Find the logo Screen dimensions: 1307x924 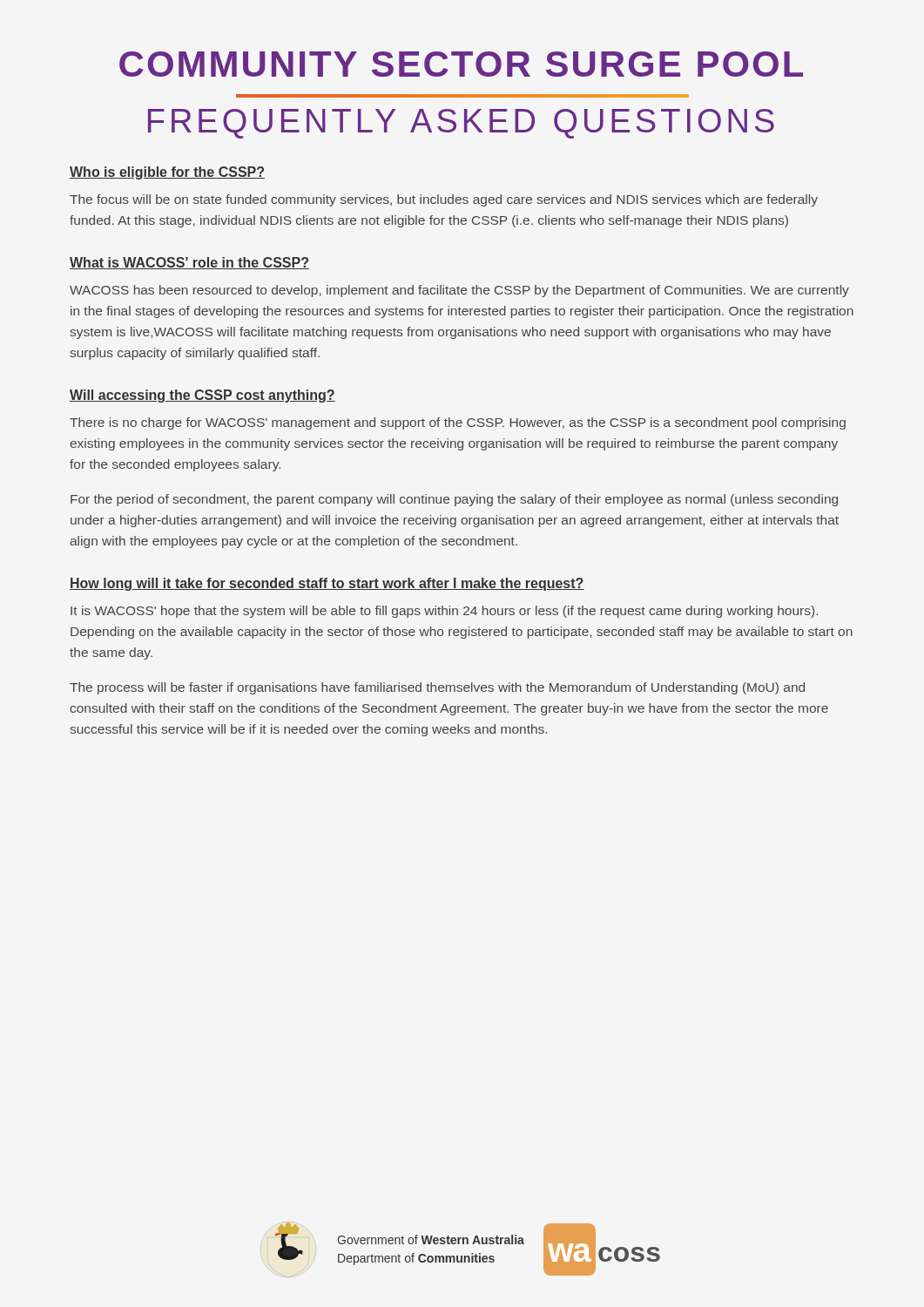click(462, 1249)
